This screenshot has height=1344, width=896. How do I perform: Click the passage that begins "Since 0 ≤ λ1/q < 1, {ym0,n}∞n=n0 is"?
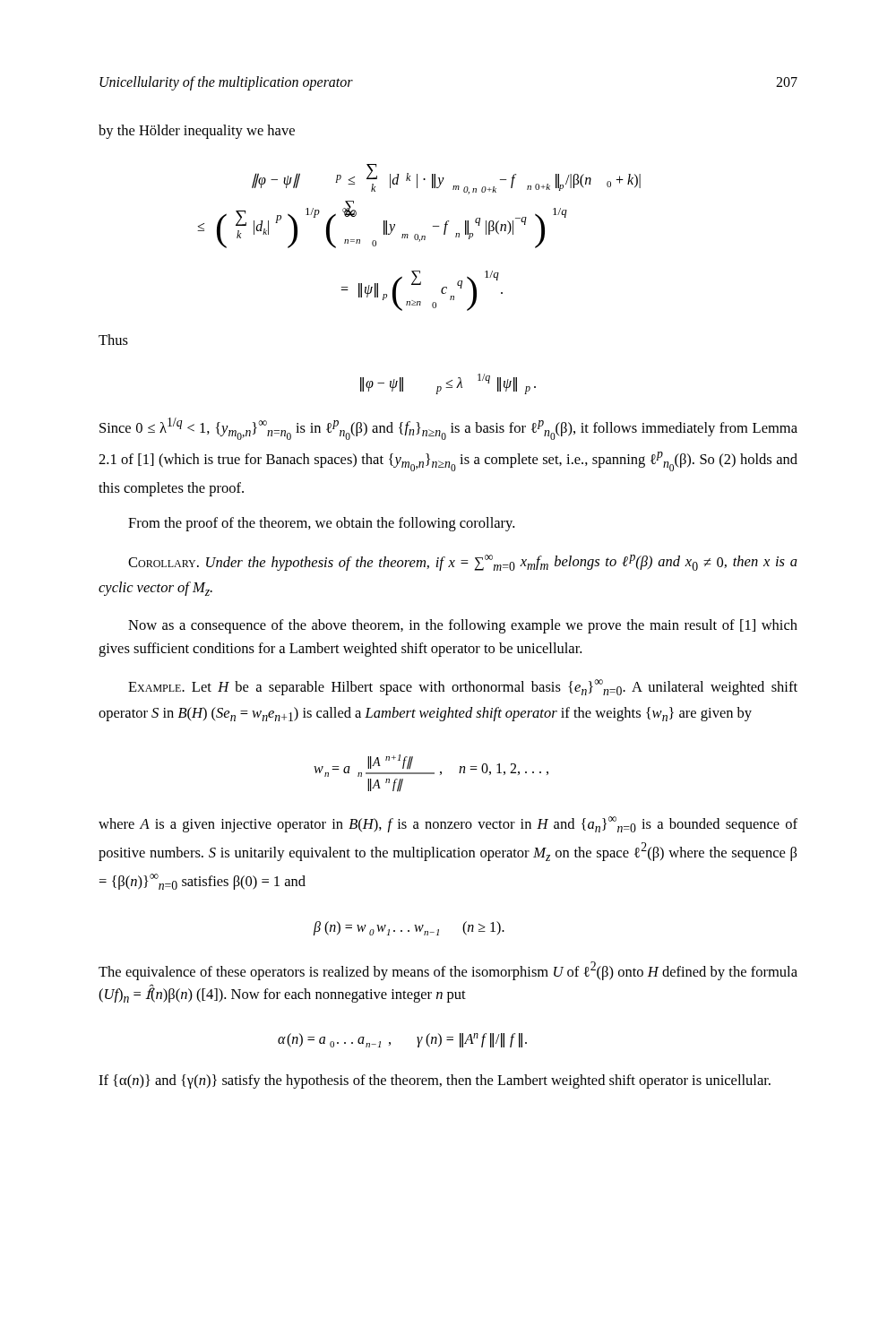click(x=448, y=456)
